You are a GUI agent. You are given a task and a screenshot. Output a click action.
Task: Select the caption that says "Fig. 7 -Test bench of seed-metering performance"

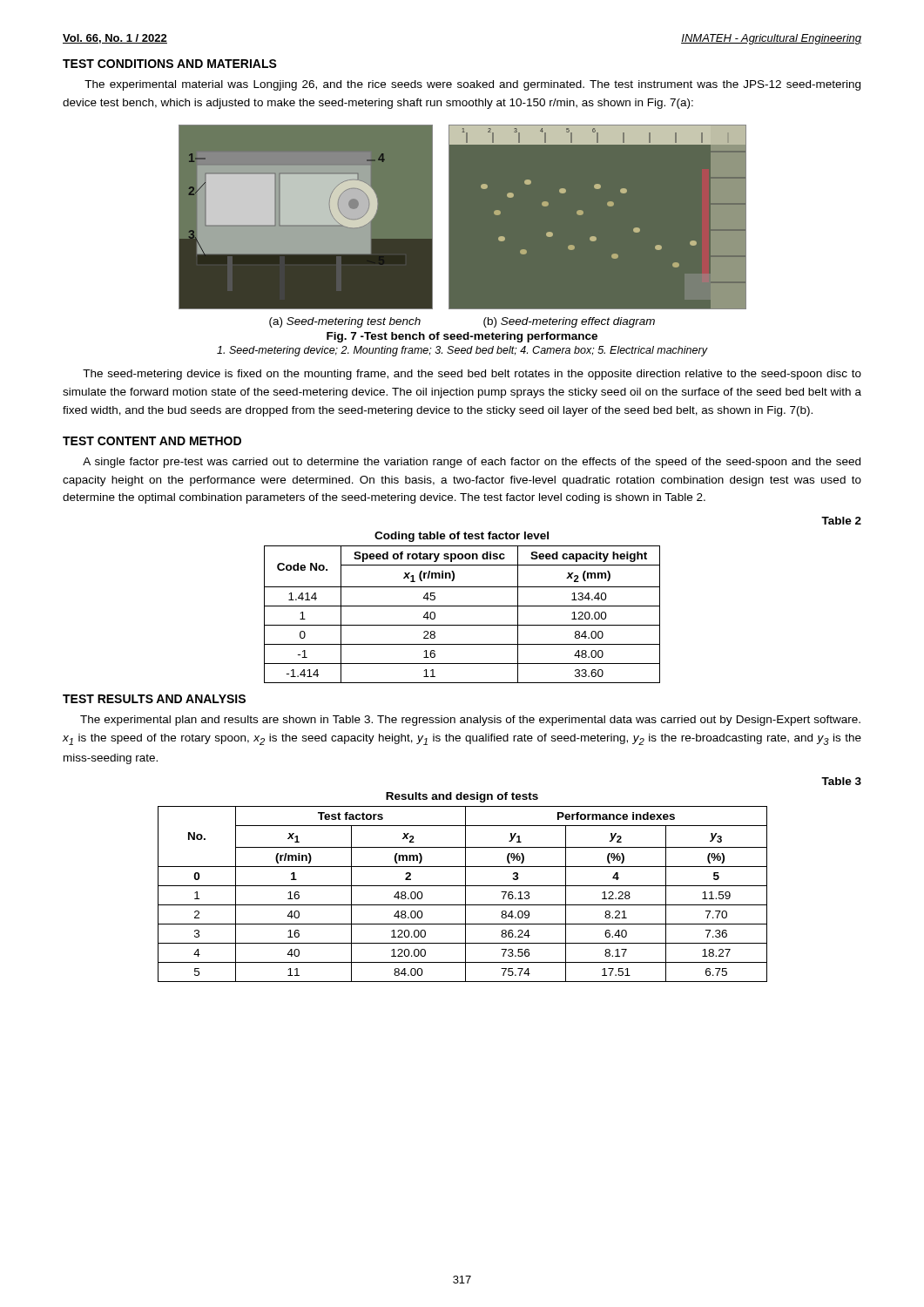point(462,336)
